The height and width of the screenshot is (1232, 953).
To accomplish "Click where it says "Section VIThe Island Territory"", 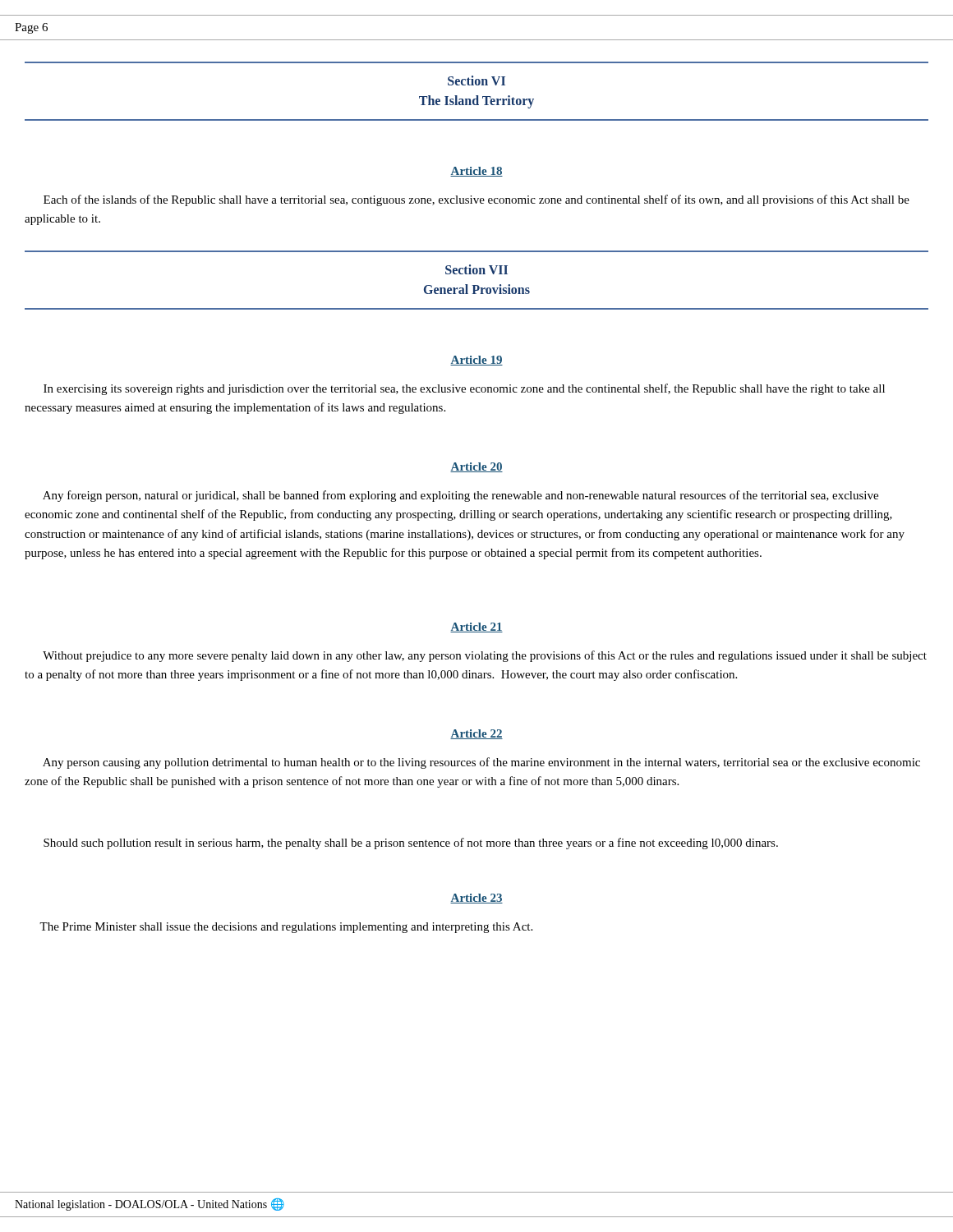I will point(476,91).
